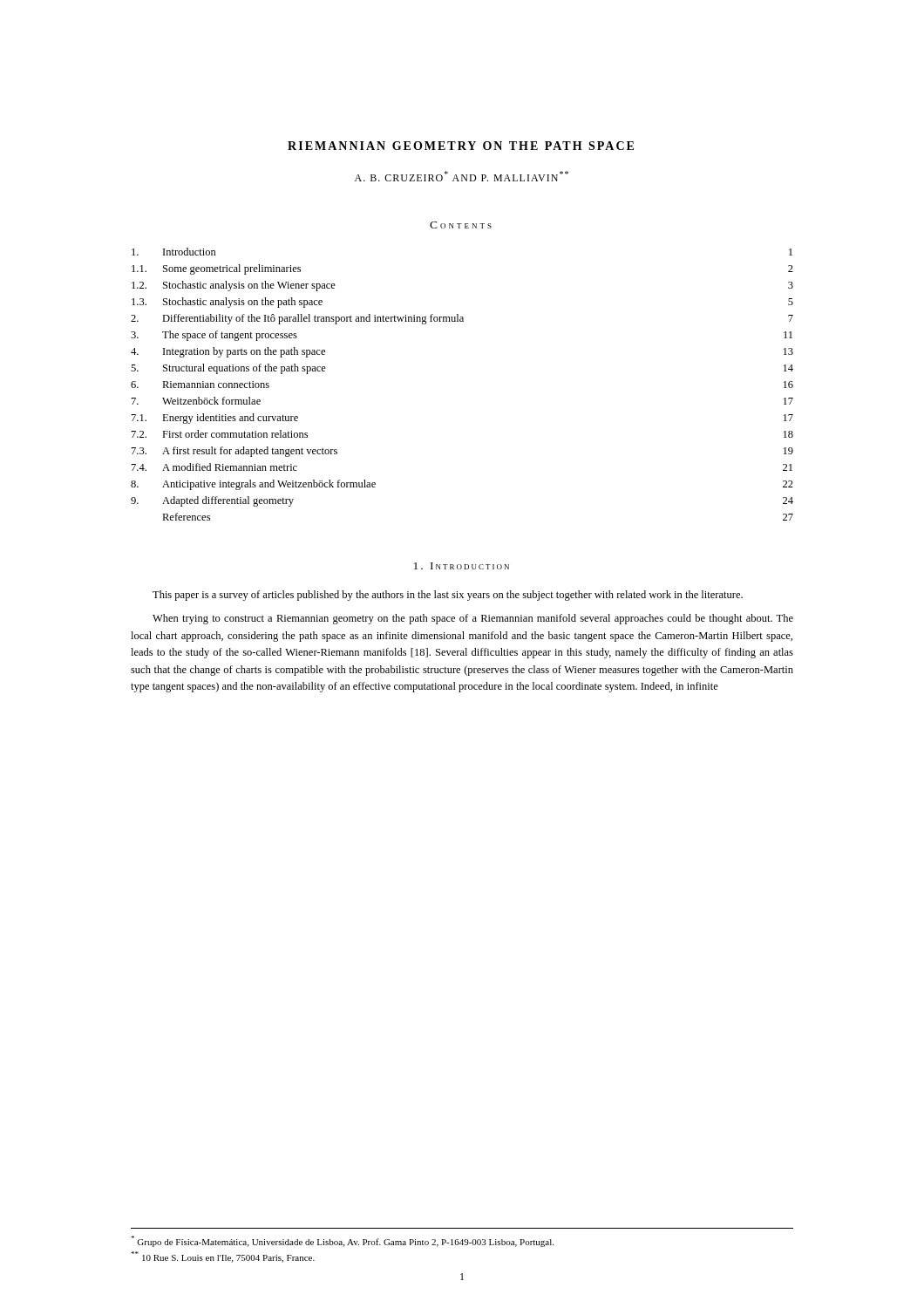The height and width of the screenshot is (1308, 924).
Task: Click on the text that says "A. B. Cruzeiro* and P. Malliavin**"
Action: 462,177
